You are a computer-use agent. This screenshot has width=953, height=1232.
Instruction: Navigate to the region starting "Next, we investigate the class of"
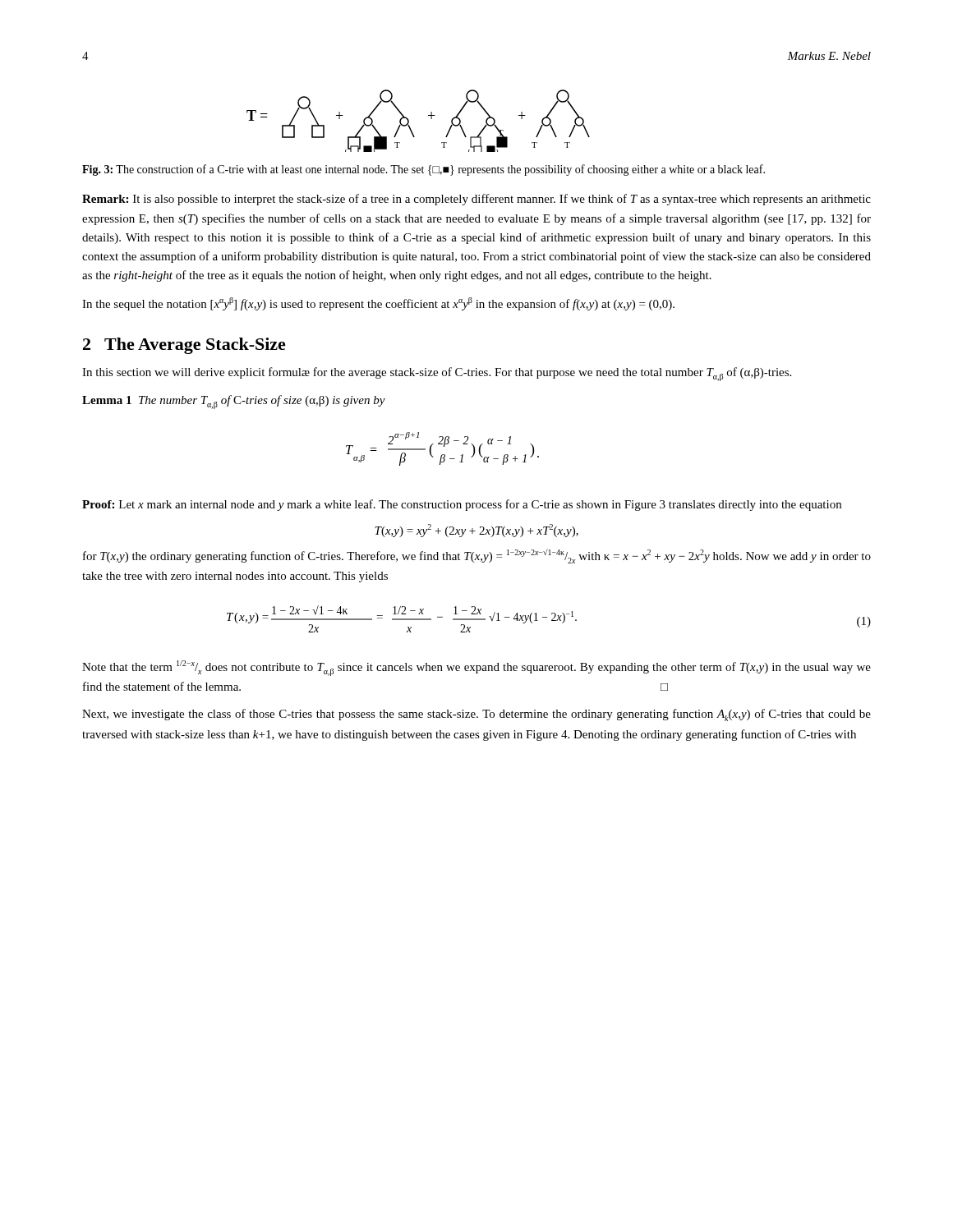[x=476, y=724]
